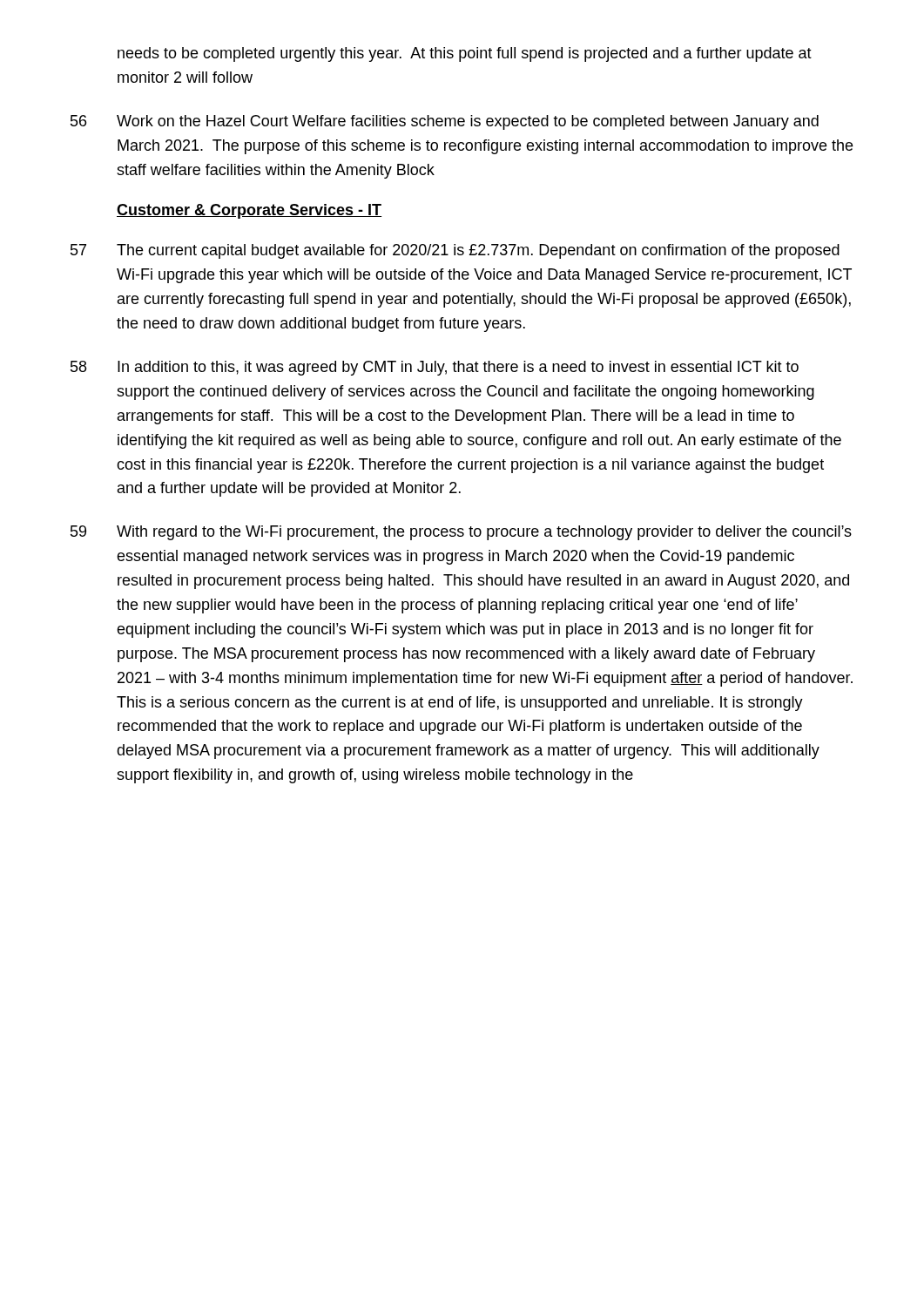Point to the text starting "57 The current capital budget available for"
The image size is (924, 1307).
click(462, 288)
